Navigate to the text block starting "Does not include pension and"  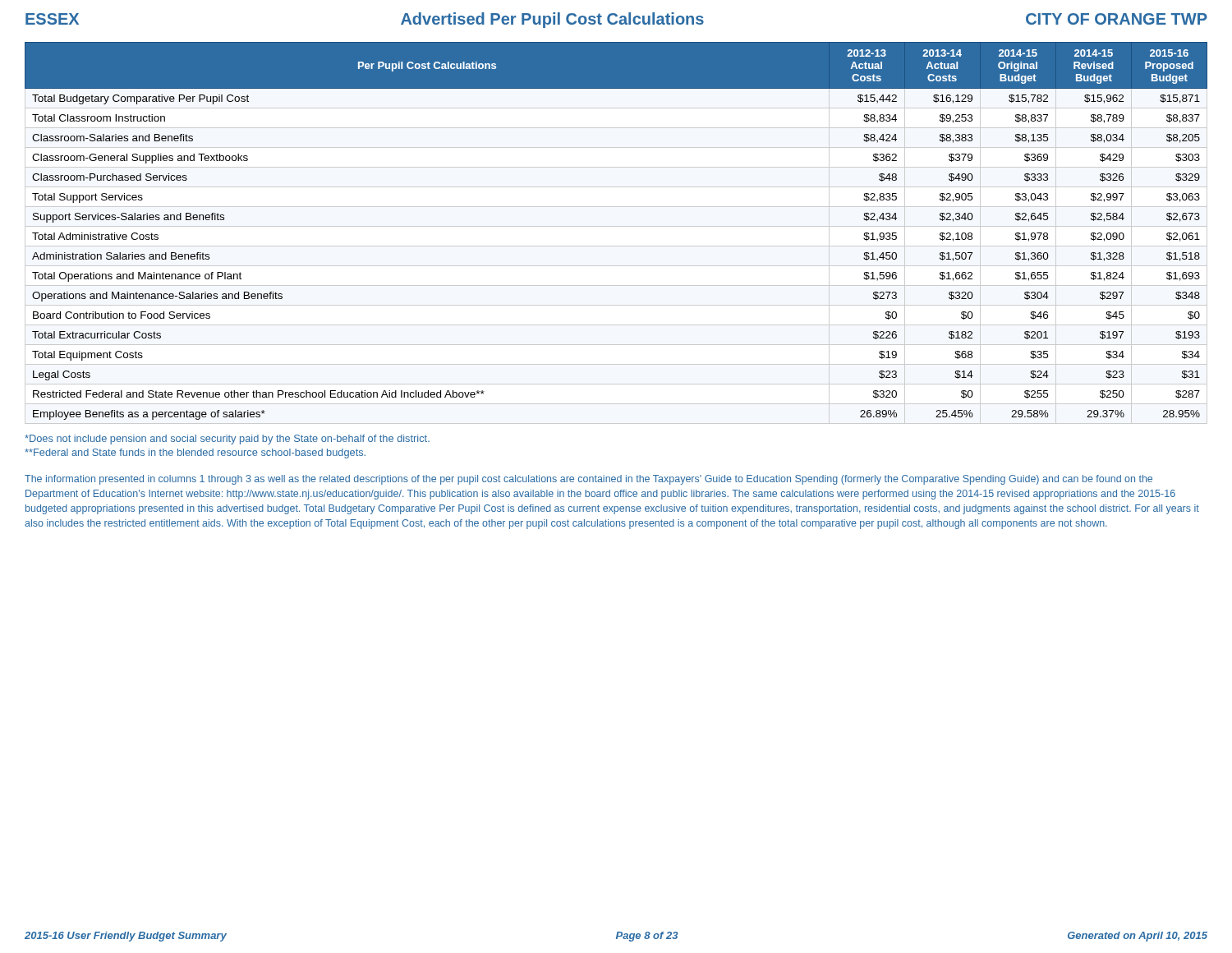227,438
